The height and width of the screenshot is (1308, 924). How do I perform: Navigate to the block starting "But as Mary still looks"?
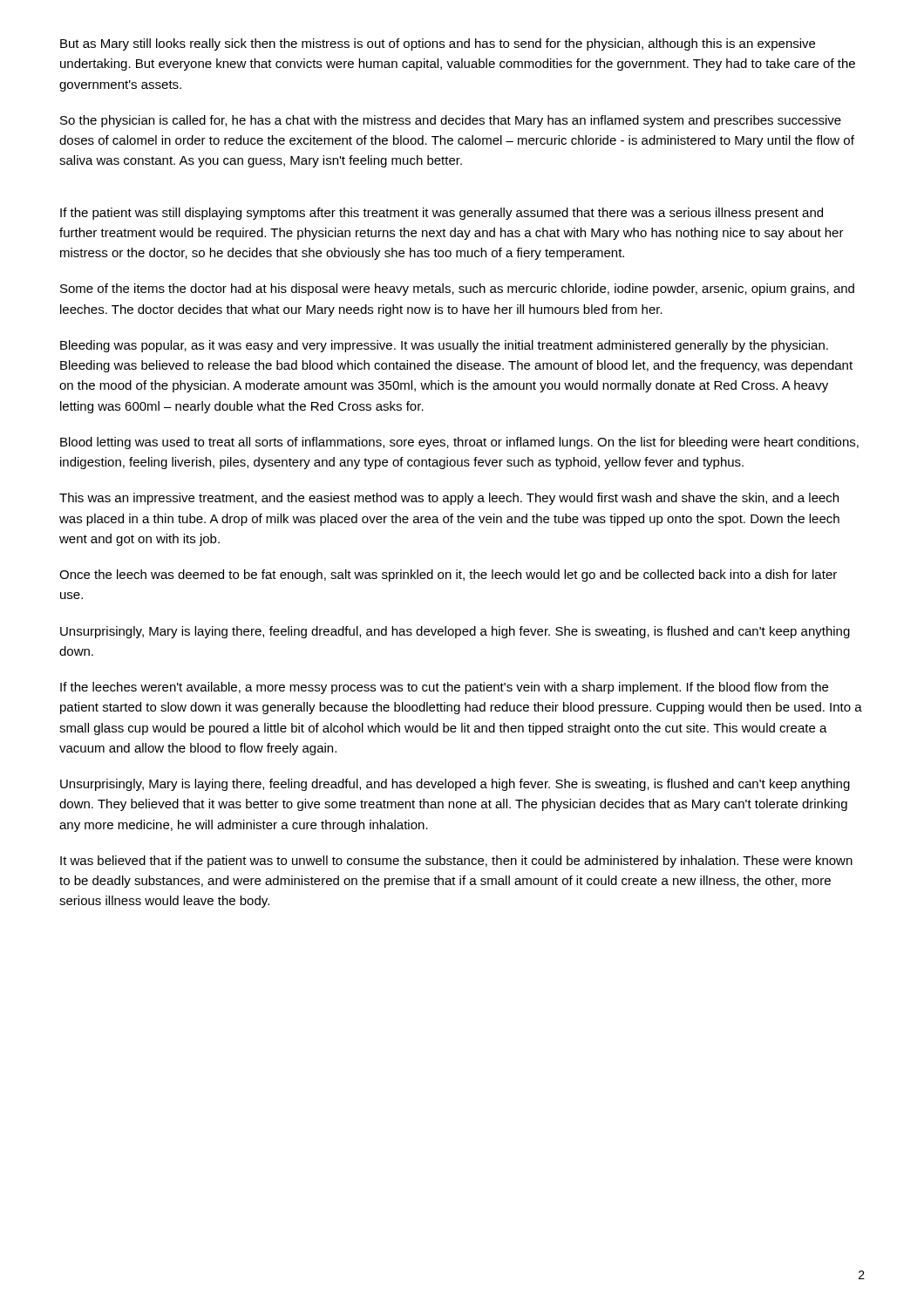pos(457,63)
